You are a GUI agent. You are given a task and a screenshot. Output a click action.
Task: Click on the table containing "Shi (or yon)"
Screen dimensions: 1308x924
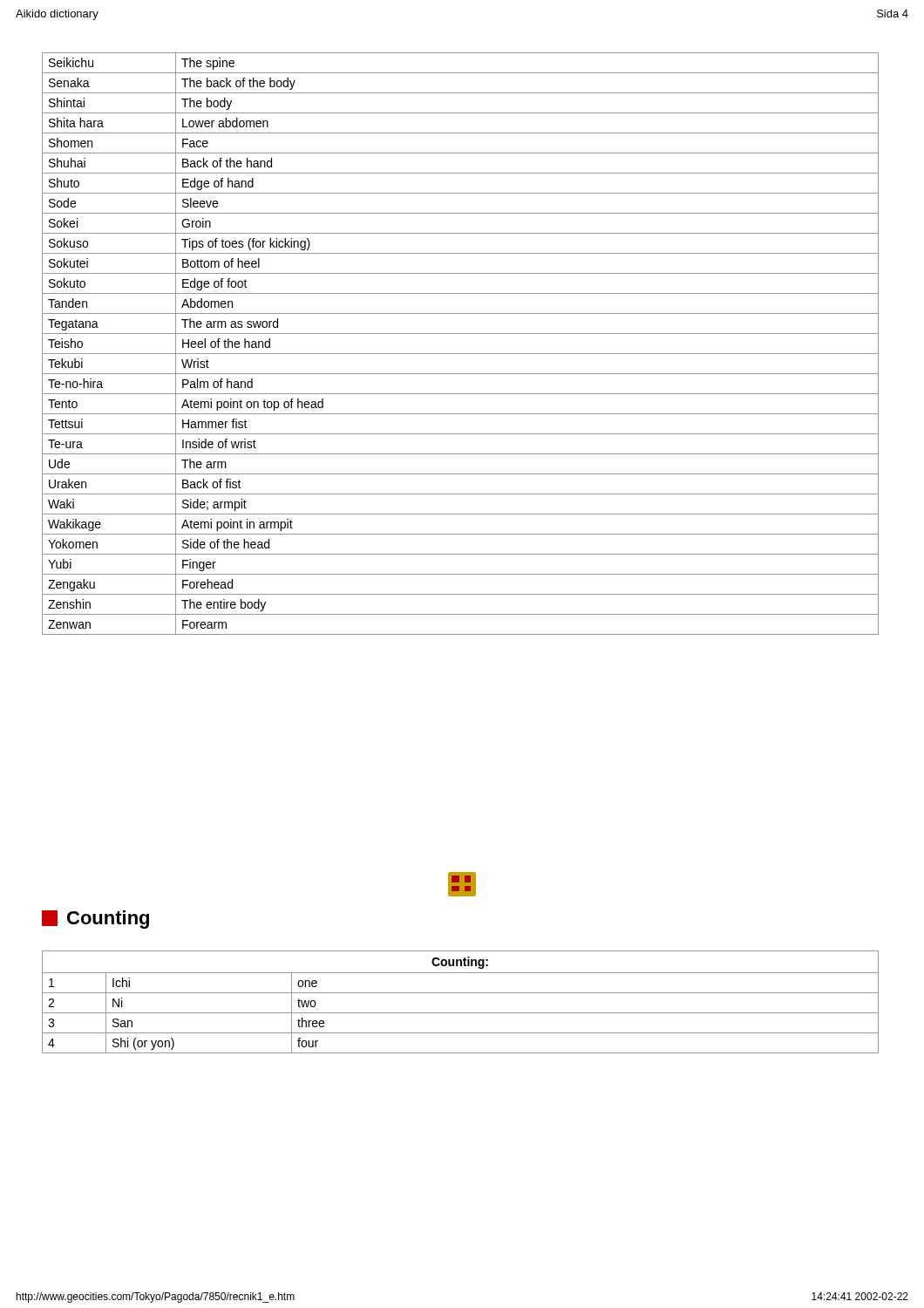(460, 1002)
